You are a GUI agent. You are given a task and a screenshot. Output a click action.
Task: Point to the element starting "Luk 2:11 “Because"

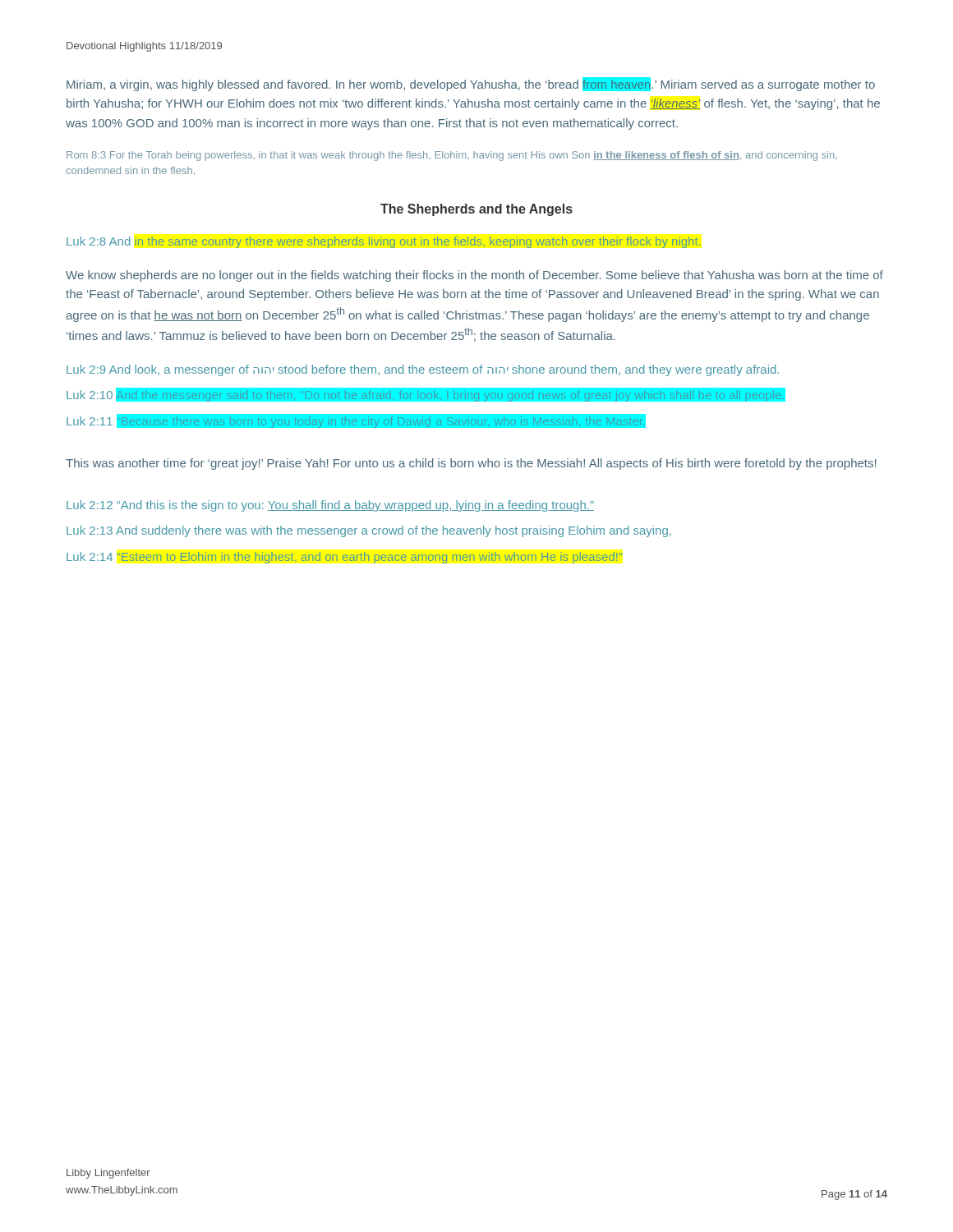(x=356, y=421)
